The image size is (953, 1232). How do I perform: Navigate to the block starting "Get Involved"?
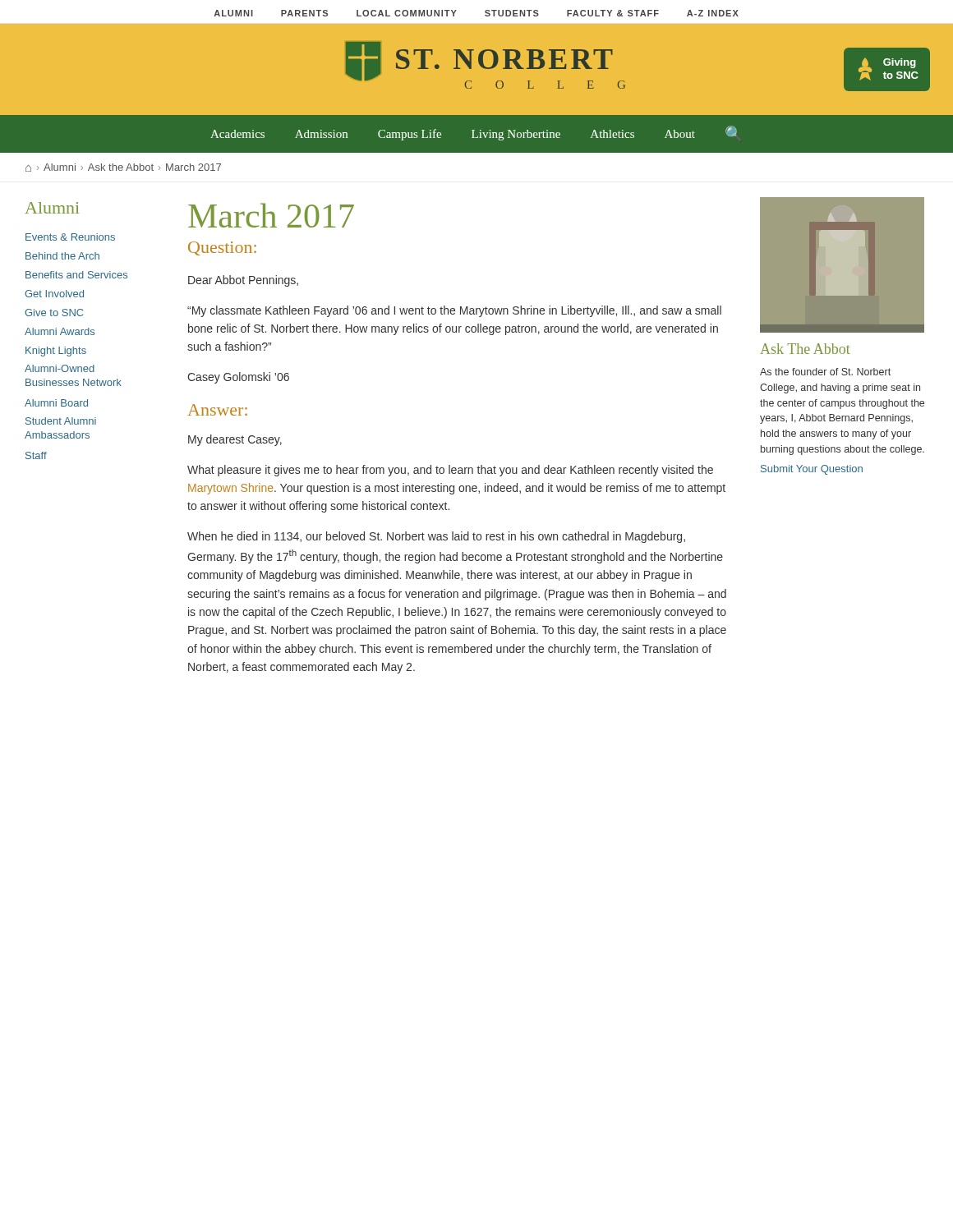[x=55, y=294]
